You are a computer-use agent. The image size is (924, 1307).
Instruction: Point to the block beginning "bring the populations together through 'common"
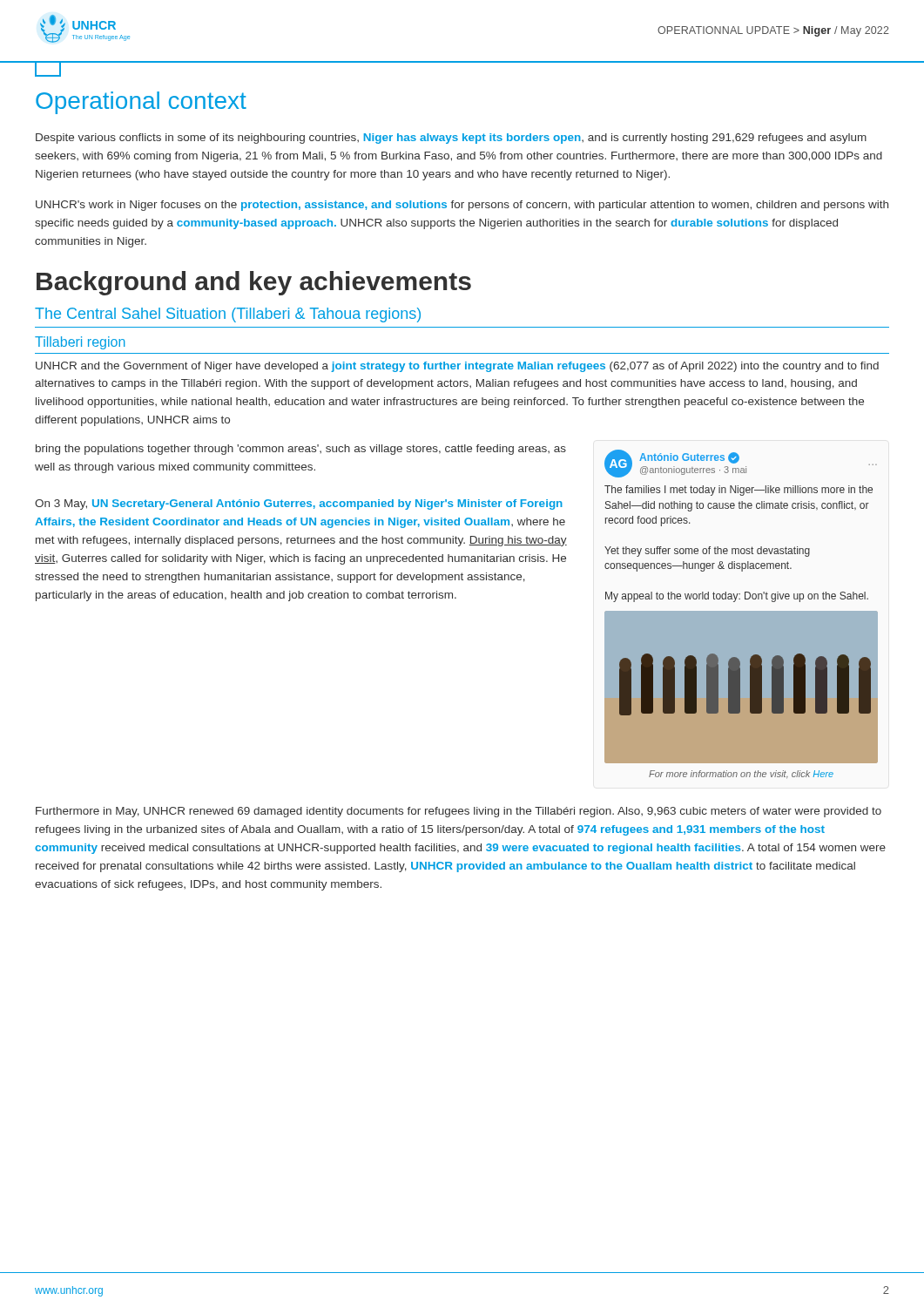301,521
